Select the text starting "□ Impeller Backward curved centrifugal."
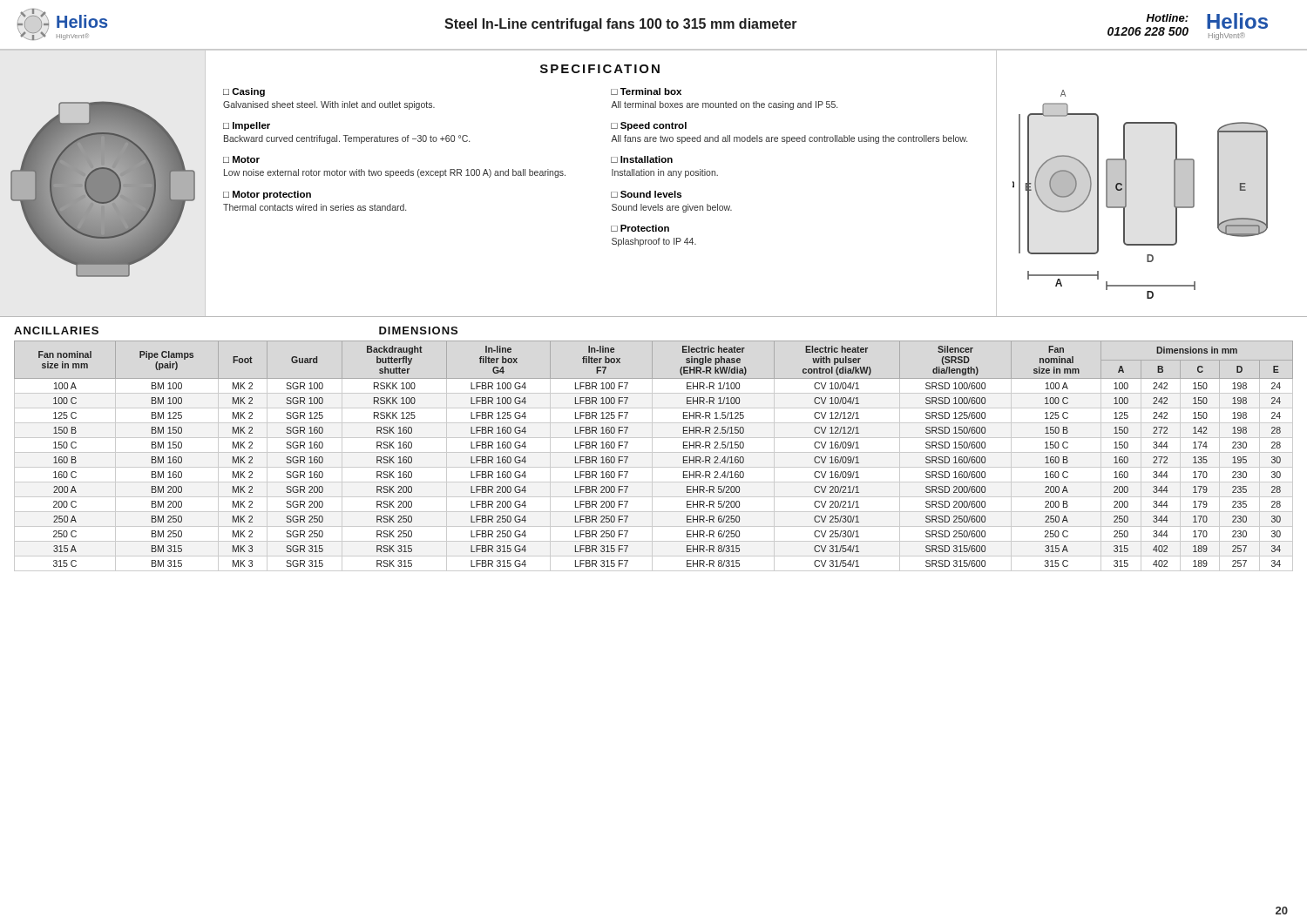This screenshot has width=1307, height=924. coord(407,133)
